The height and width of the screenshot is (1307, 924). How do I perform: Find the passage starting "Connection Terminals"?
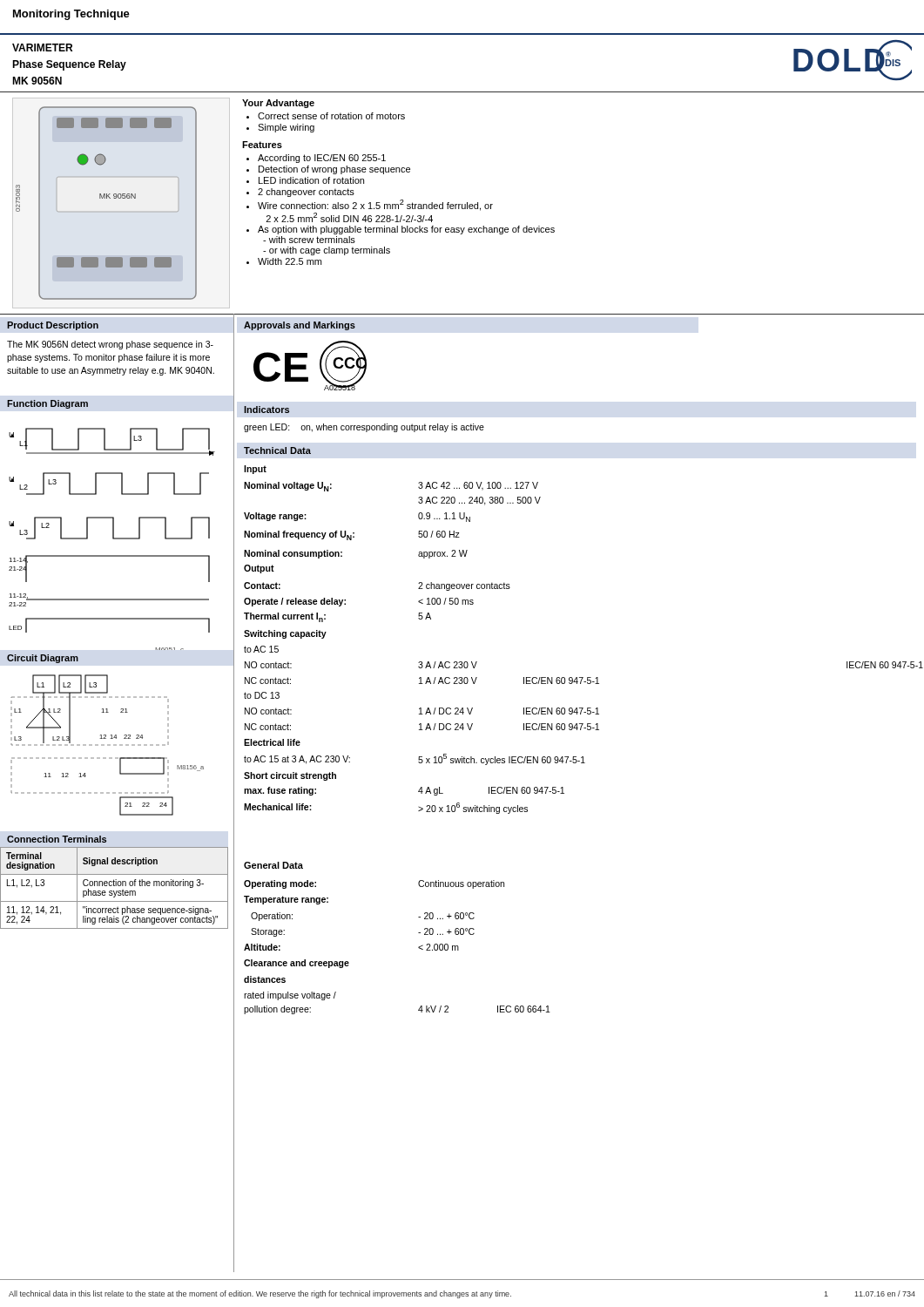[57, 839]
